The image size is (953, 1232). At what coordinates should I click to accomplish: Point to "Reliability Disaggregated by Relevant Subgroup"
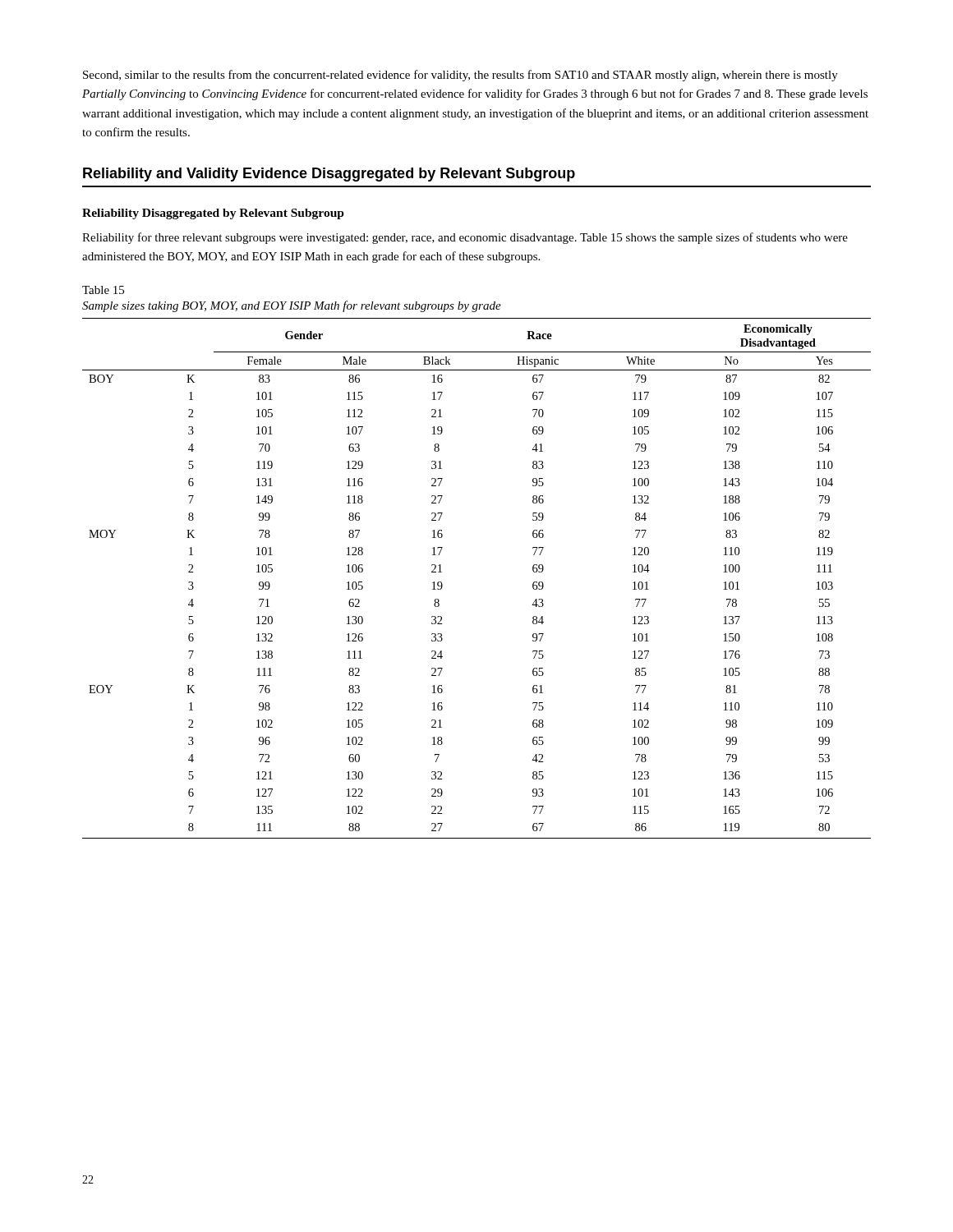pyautogui.click(x=213, y=212)
